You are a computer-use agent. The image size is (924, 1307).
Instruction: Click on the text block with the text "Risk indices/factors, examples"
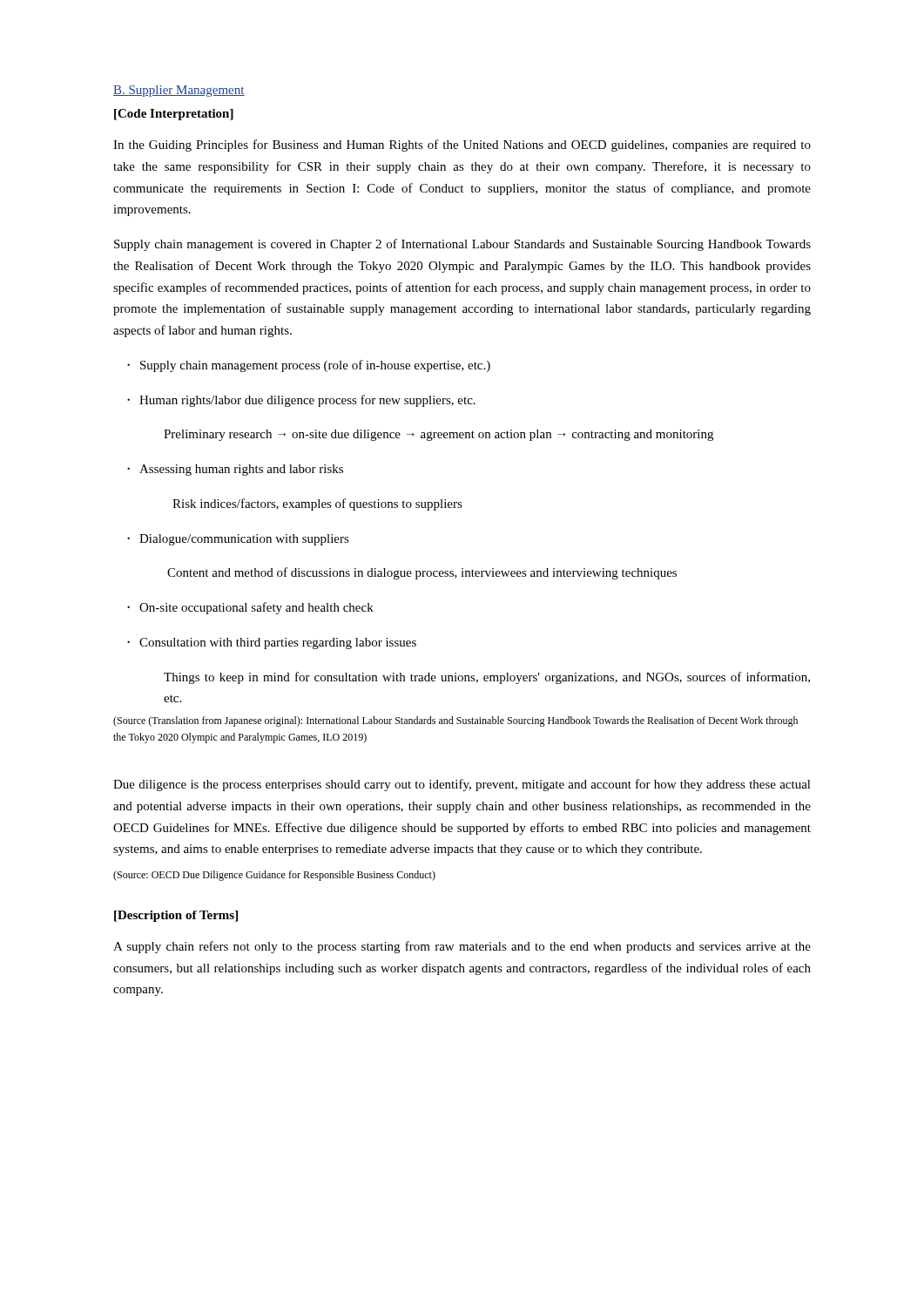coord(462,504)
